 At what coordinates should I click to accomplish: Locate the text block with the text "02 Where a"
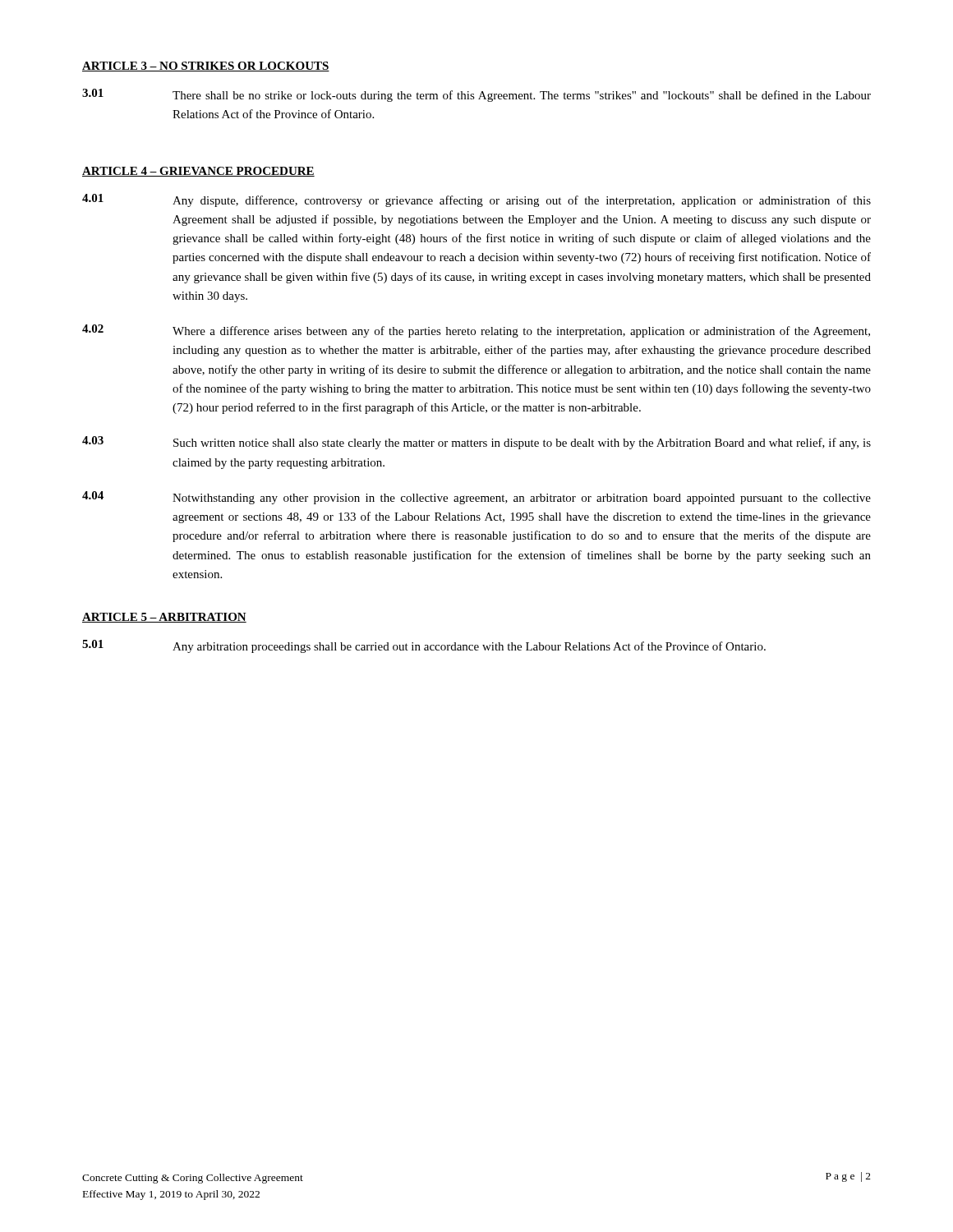tap(476, 370)
